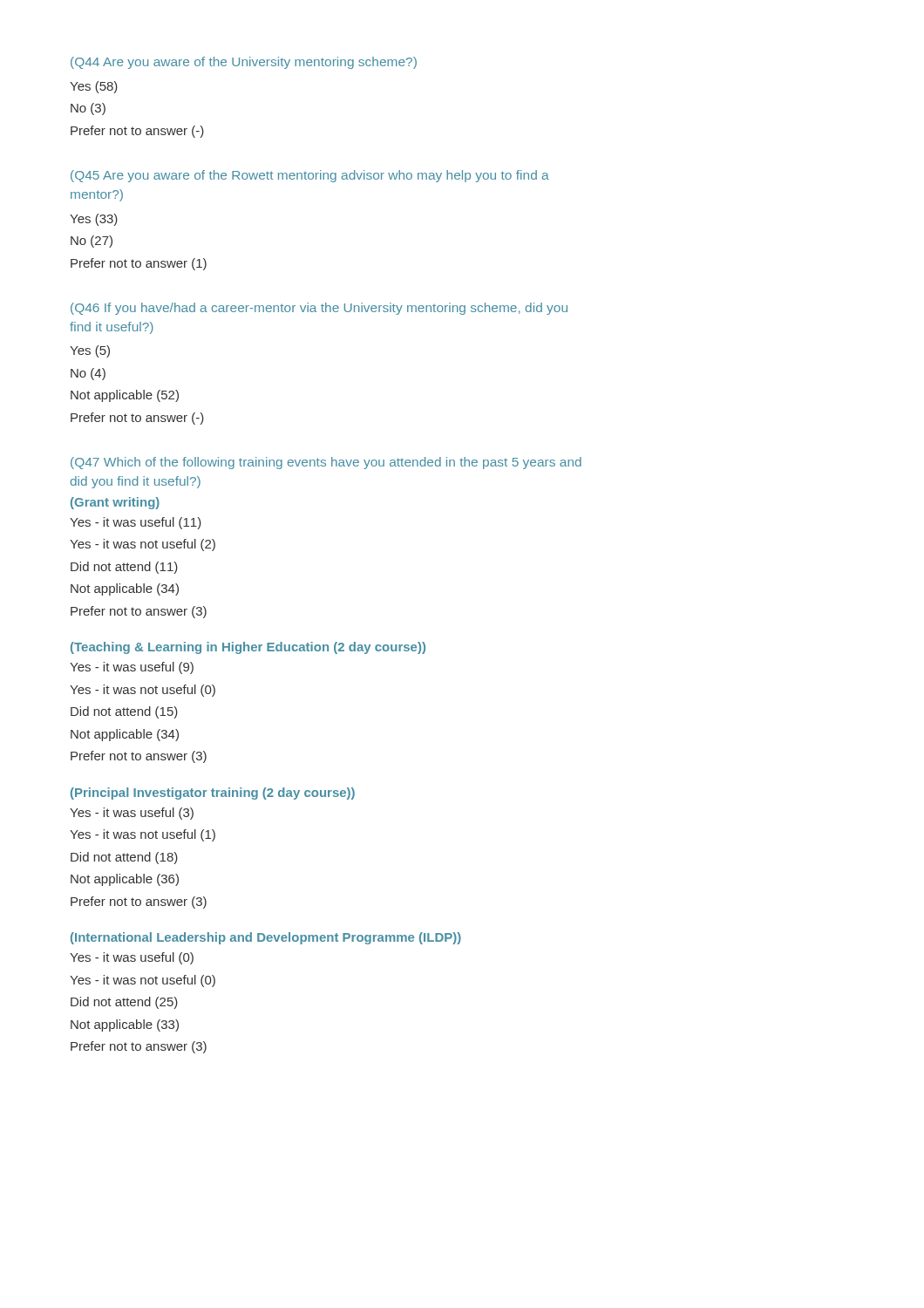Click the section header that begins "(Teaching & Learning in Higher Education"
Image resolution: width=924 pixels, height=1308 pixels.
pyautogui.click(x=248, y=648)
